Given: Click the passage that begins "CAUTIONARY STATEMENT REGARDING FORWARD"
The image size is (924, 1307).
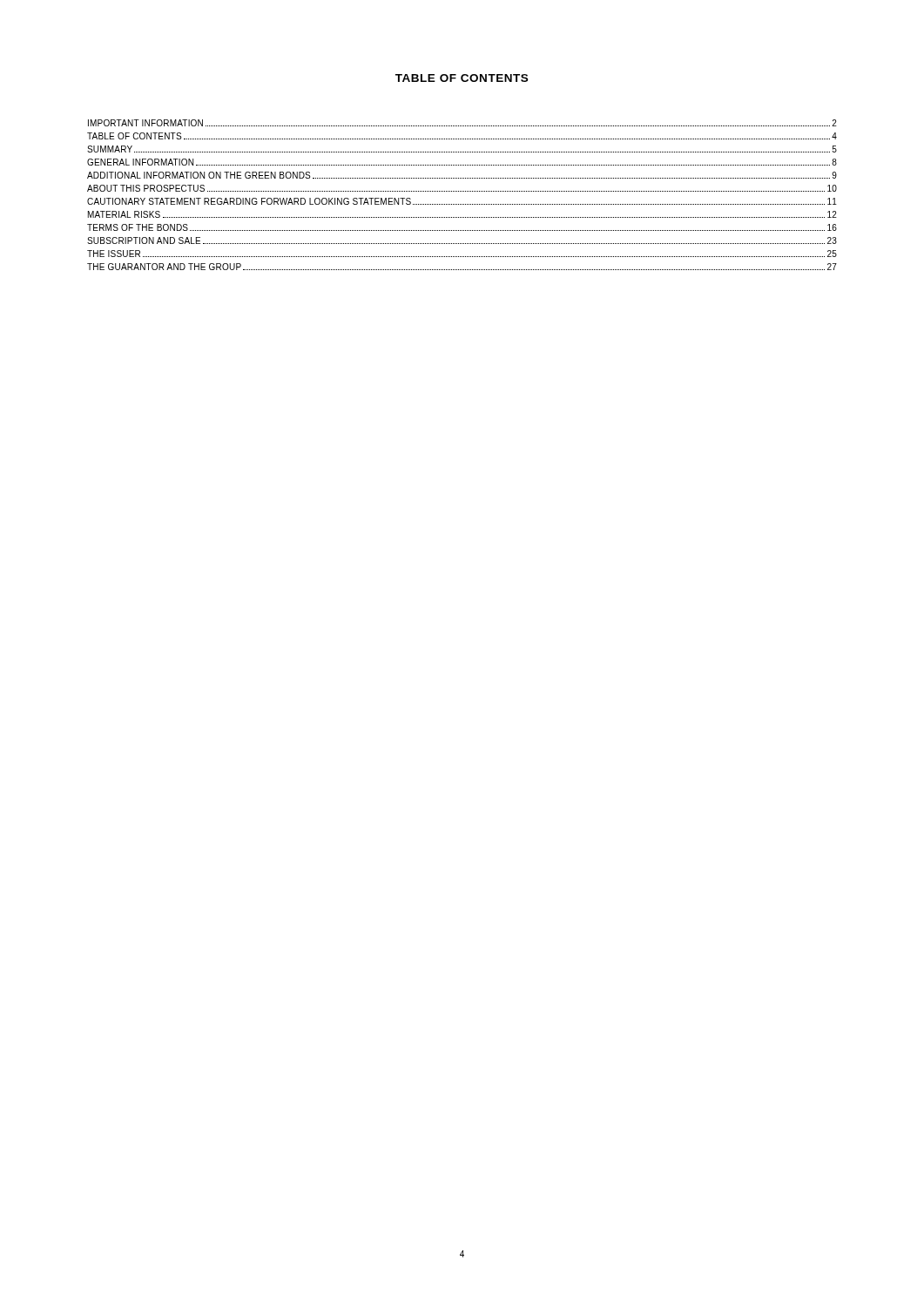Looking at the screenshot, I should pos(462,202).
